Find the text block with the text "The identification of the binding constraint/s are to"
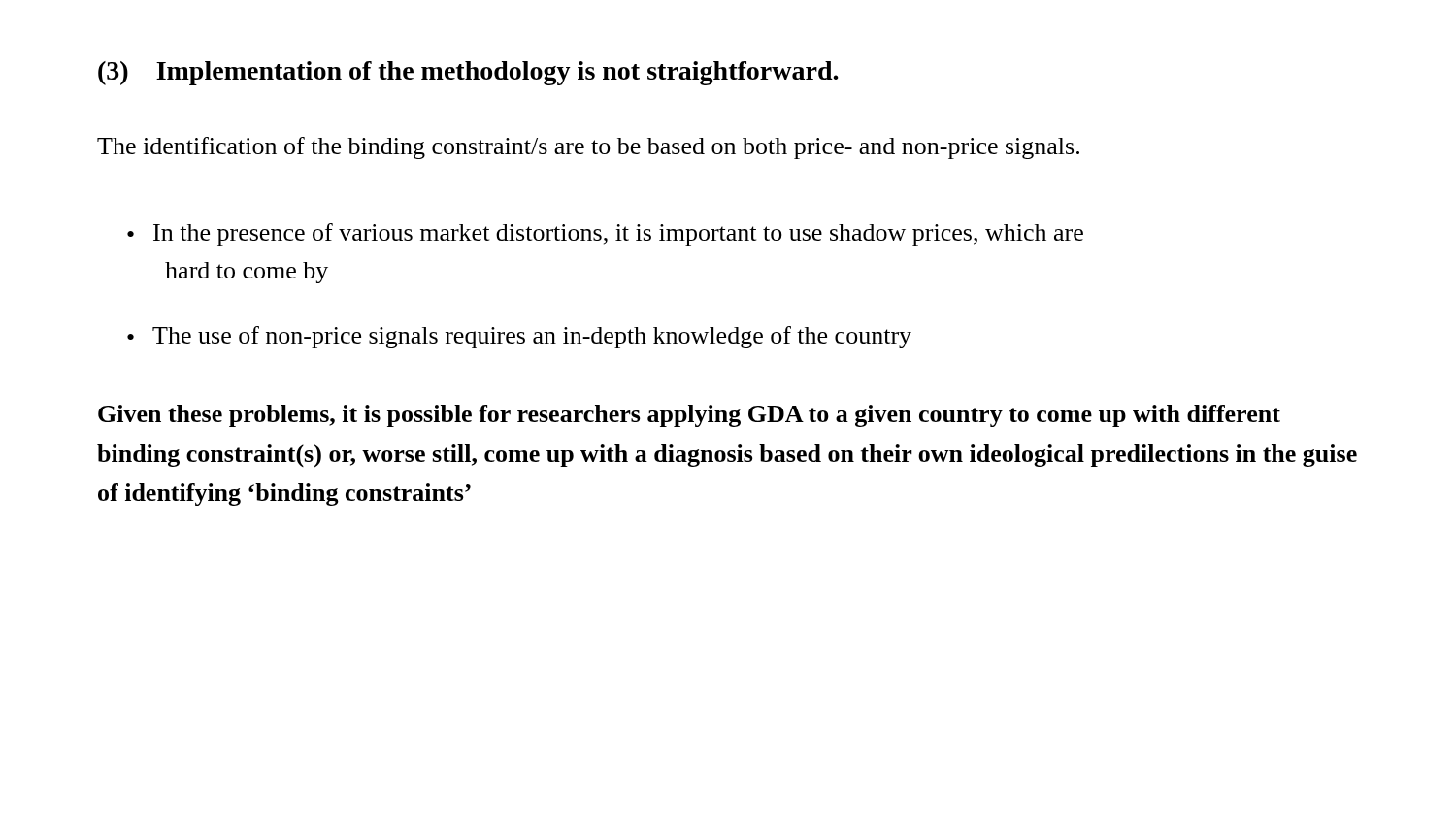The image size is (1456, 819). click(x=589, y=146)
